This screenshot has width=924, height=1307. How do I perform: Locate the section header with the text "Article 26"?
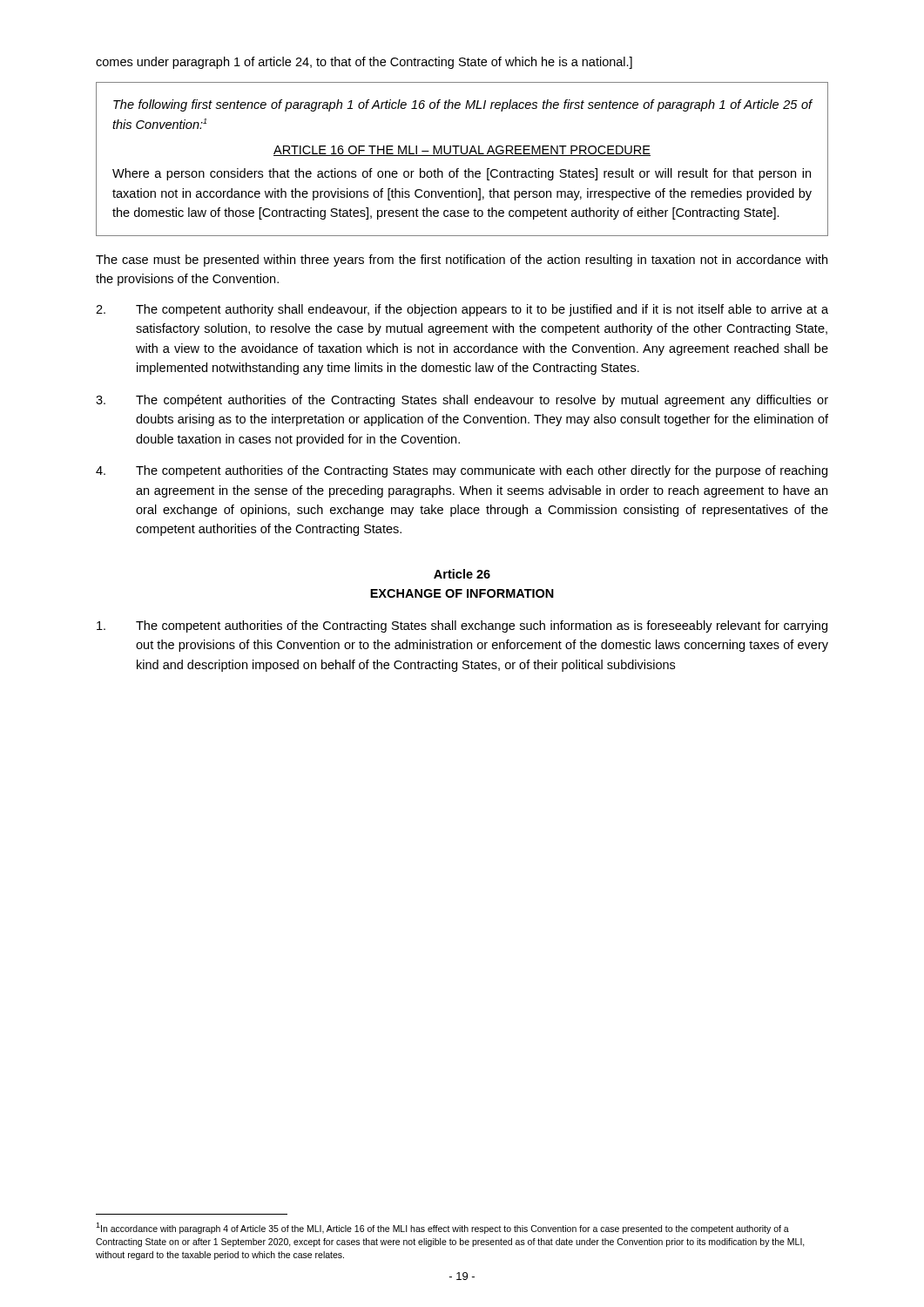pyautogui.click(x=462, y=574)
